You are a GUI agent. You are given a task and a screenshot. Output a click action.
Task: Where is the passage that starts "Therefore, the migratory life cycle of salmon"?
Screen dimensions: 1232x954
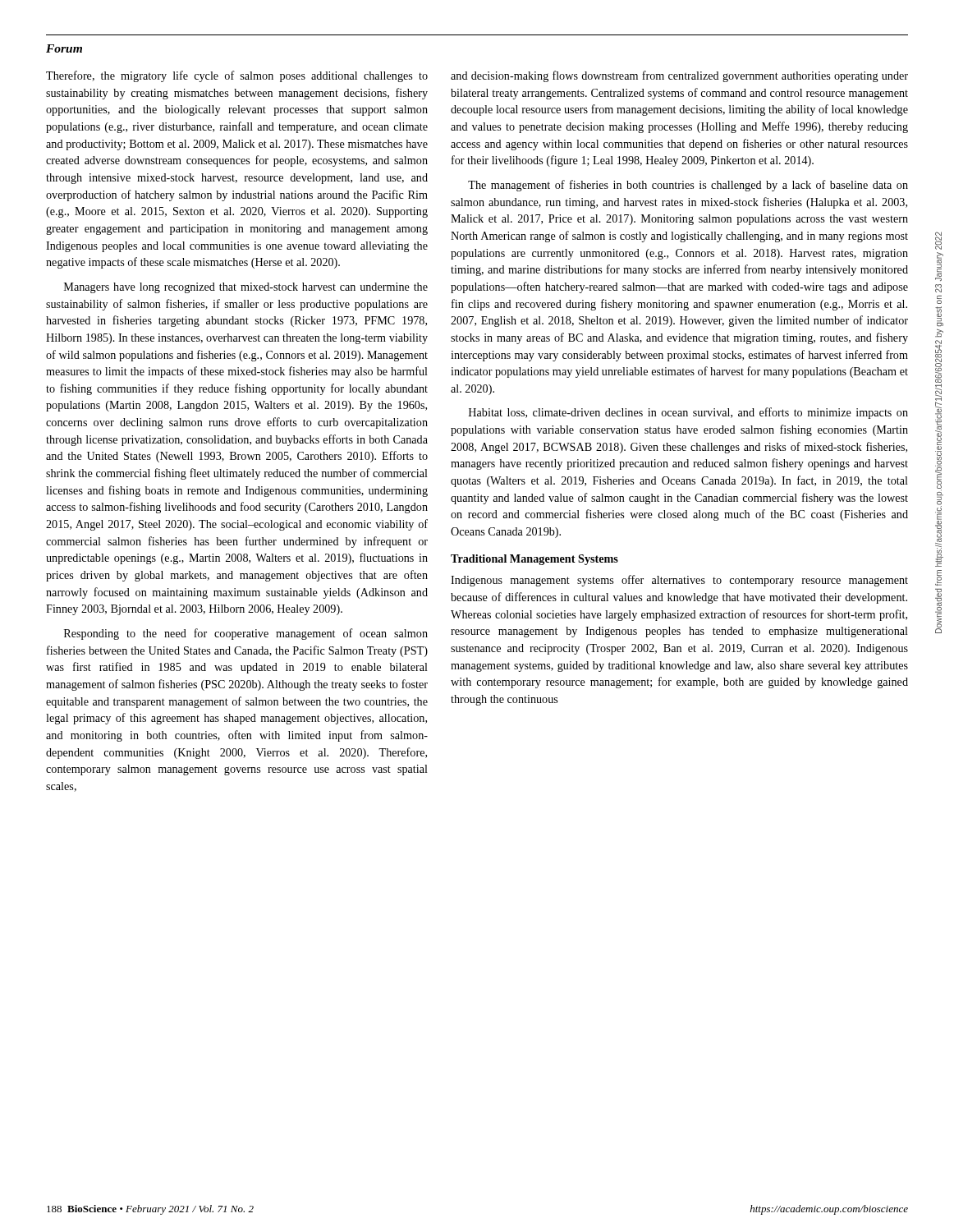click(x=237, y=431)
